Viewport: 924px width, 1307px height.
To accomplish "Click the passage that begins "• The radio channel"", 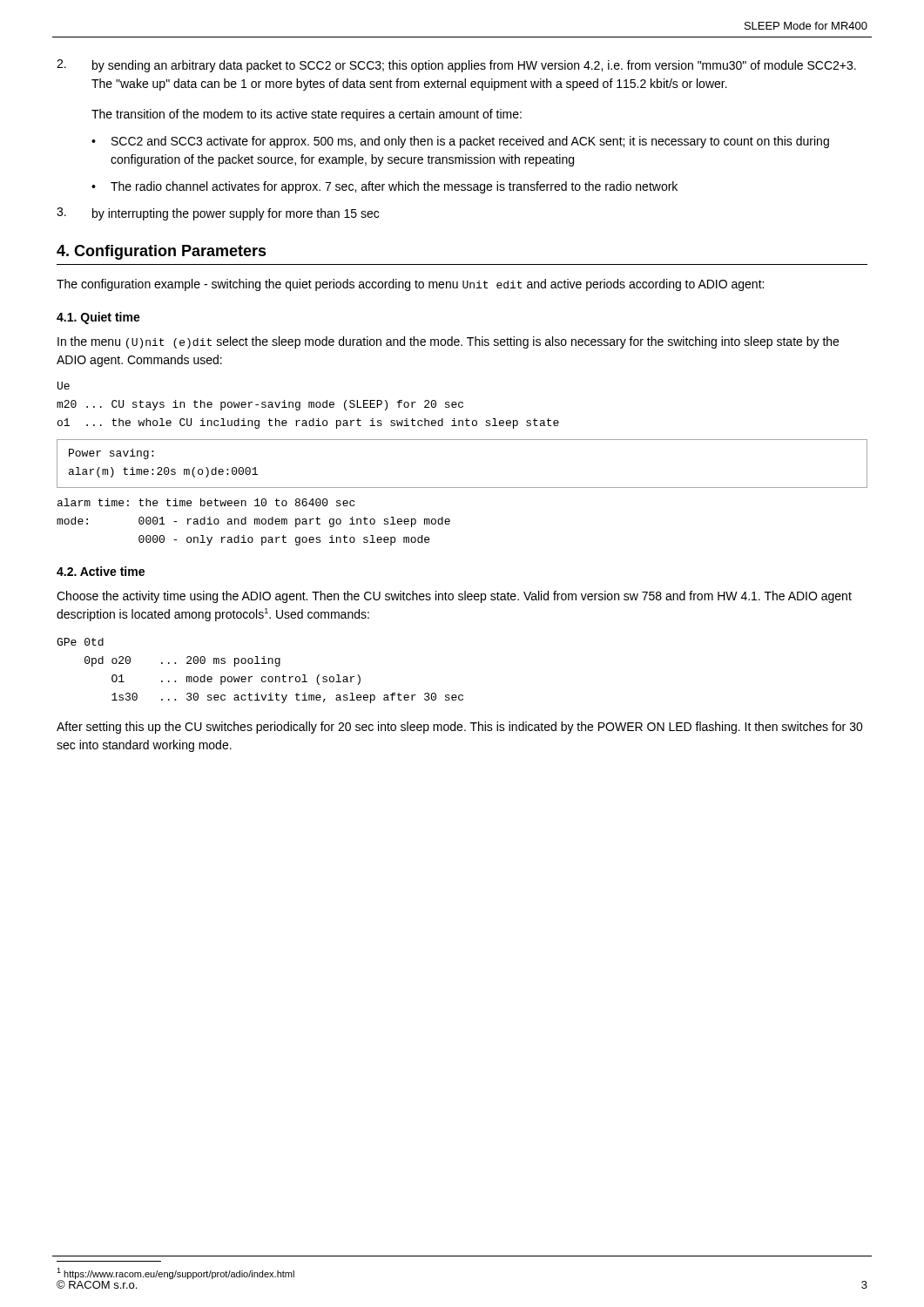I will (479, 187).
